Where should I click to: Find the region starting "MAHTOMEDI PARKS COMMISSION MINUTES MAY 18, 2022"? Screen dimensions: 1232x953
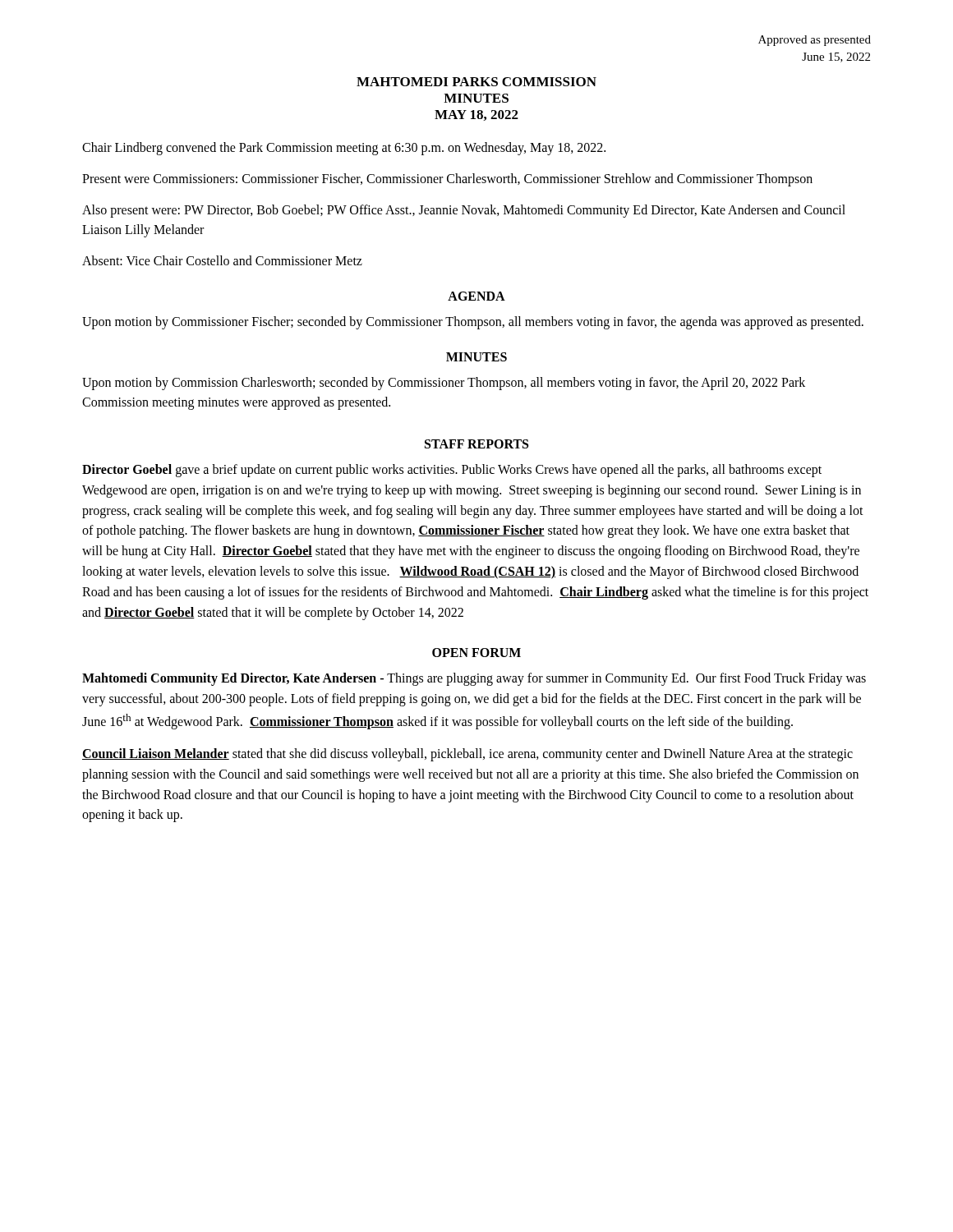click(x=476, y=99)
